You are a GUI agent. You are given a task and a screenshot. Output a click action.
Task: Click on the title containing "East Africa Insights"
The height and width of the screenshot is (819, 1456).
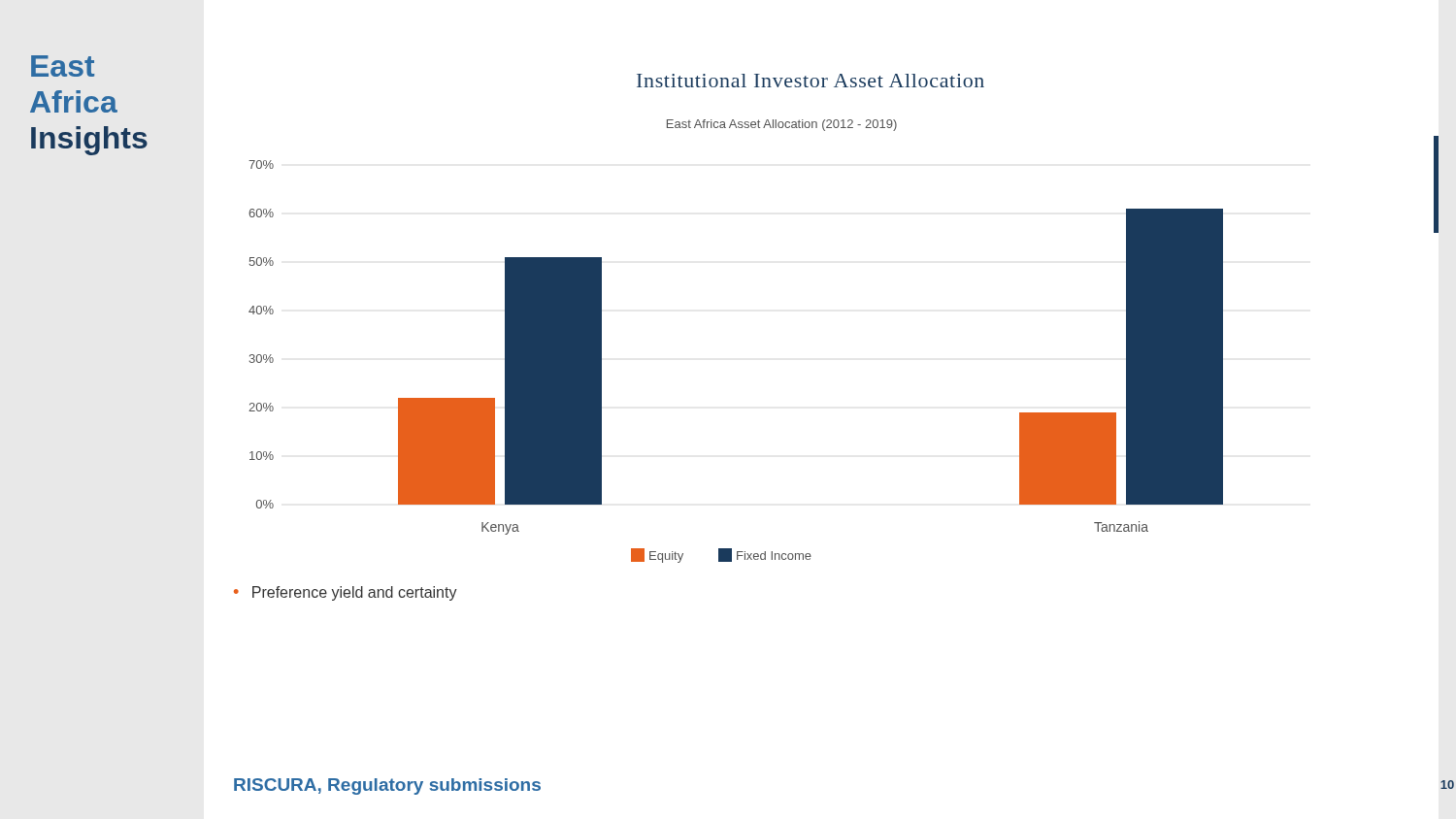107,102
